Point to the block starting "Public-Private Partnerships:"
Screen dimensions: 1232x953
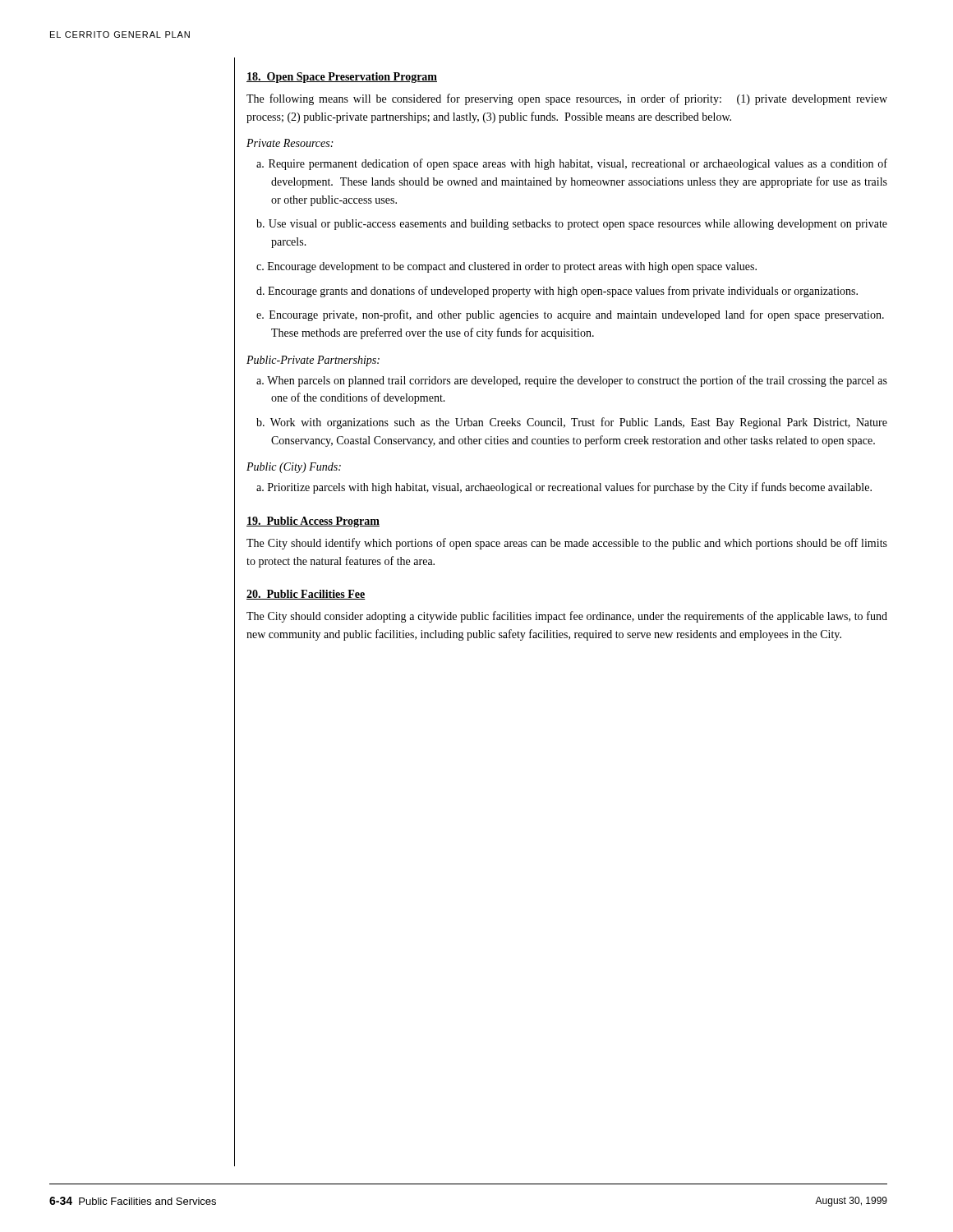(x=313, y=360)
